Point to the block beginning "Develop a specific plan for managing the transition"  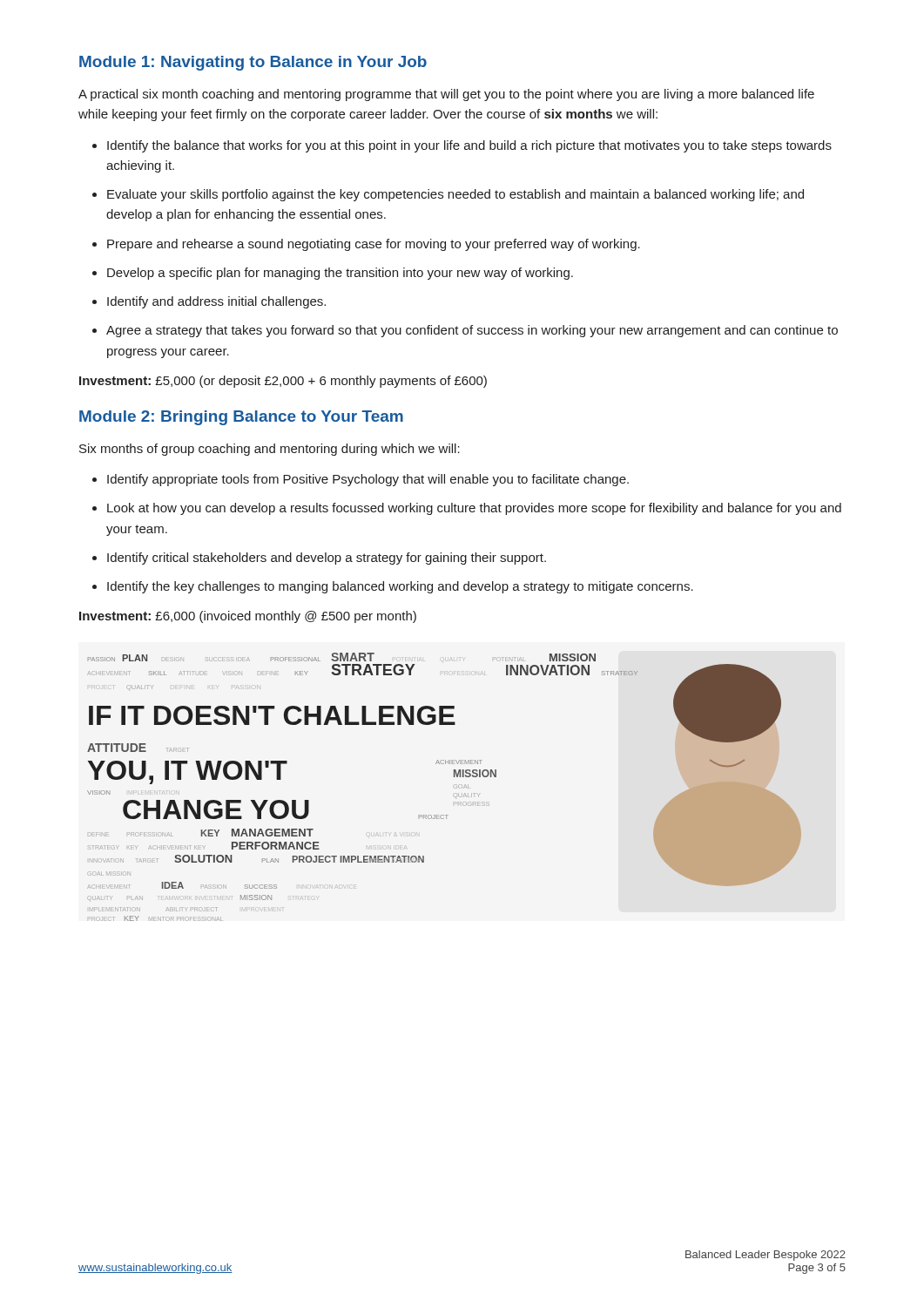coord(340,272)
